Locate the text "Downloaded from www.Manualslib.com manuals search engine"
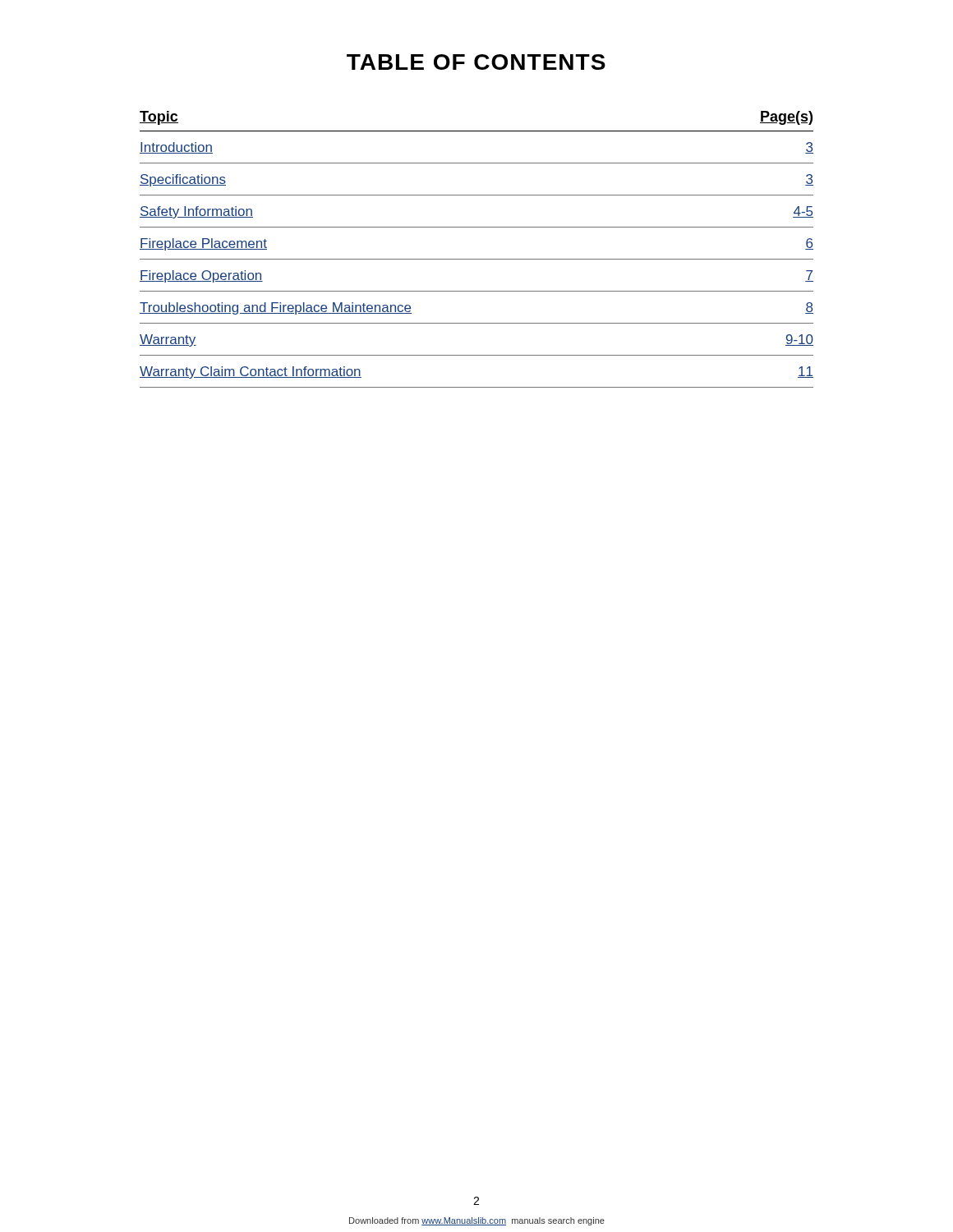Image resolution: width=953 pixels, height=1232 pixels. [x=476, y=1221]
